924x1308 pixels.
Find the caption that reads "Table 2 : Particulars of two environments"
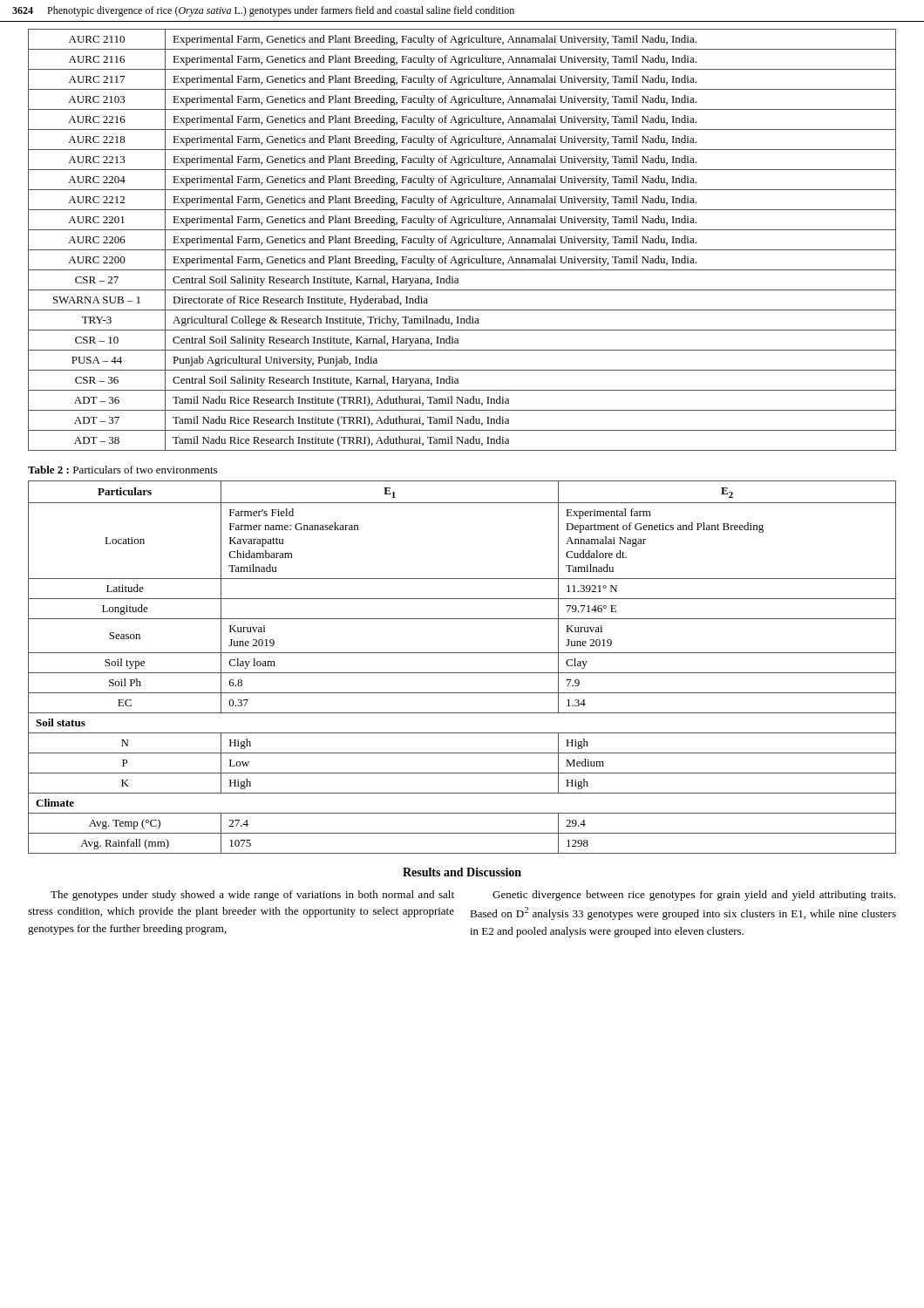123,470
